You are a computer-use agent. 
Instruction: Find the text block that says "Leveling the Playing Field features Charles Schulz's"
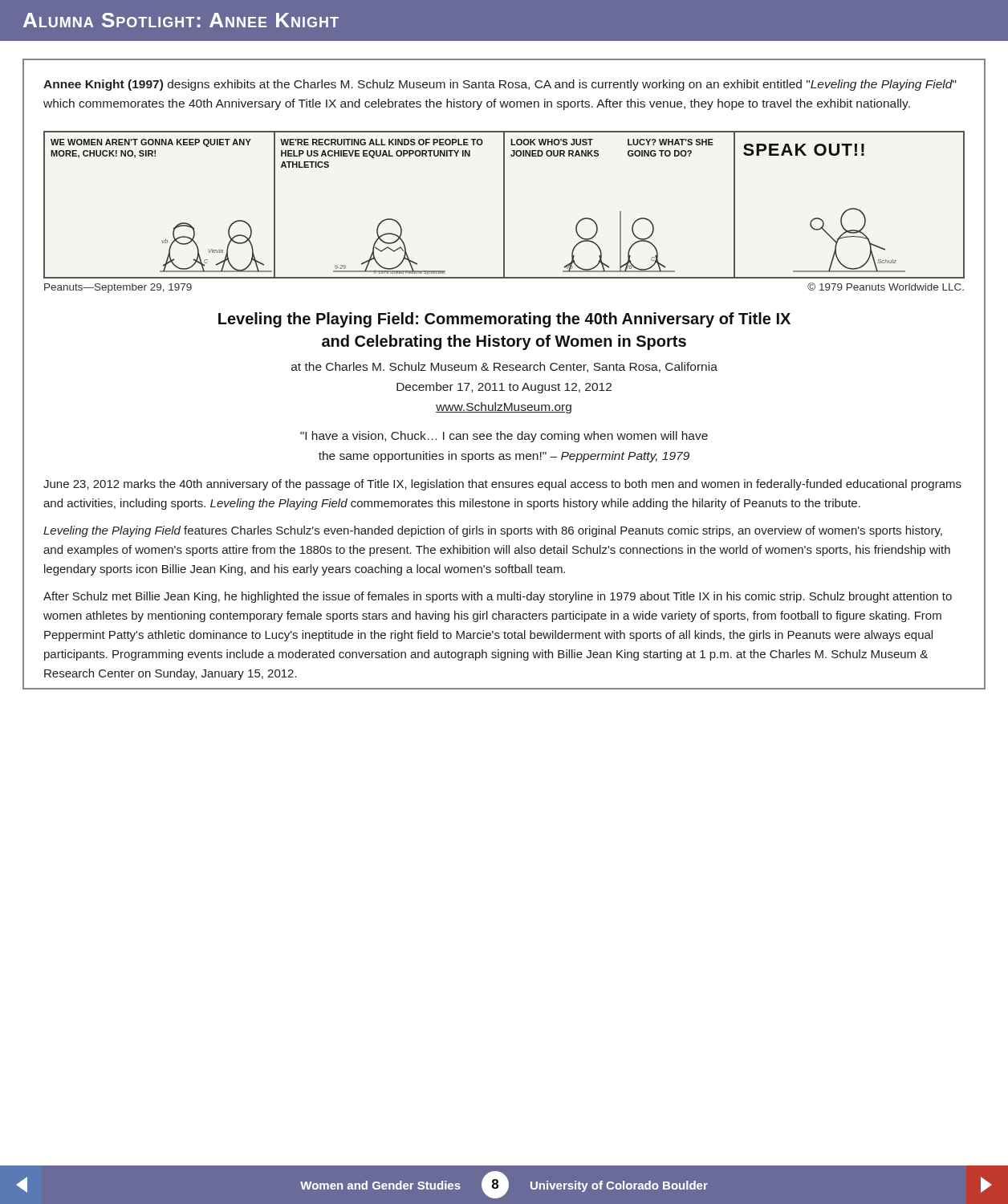click(497, 549)
